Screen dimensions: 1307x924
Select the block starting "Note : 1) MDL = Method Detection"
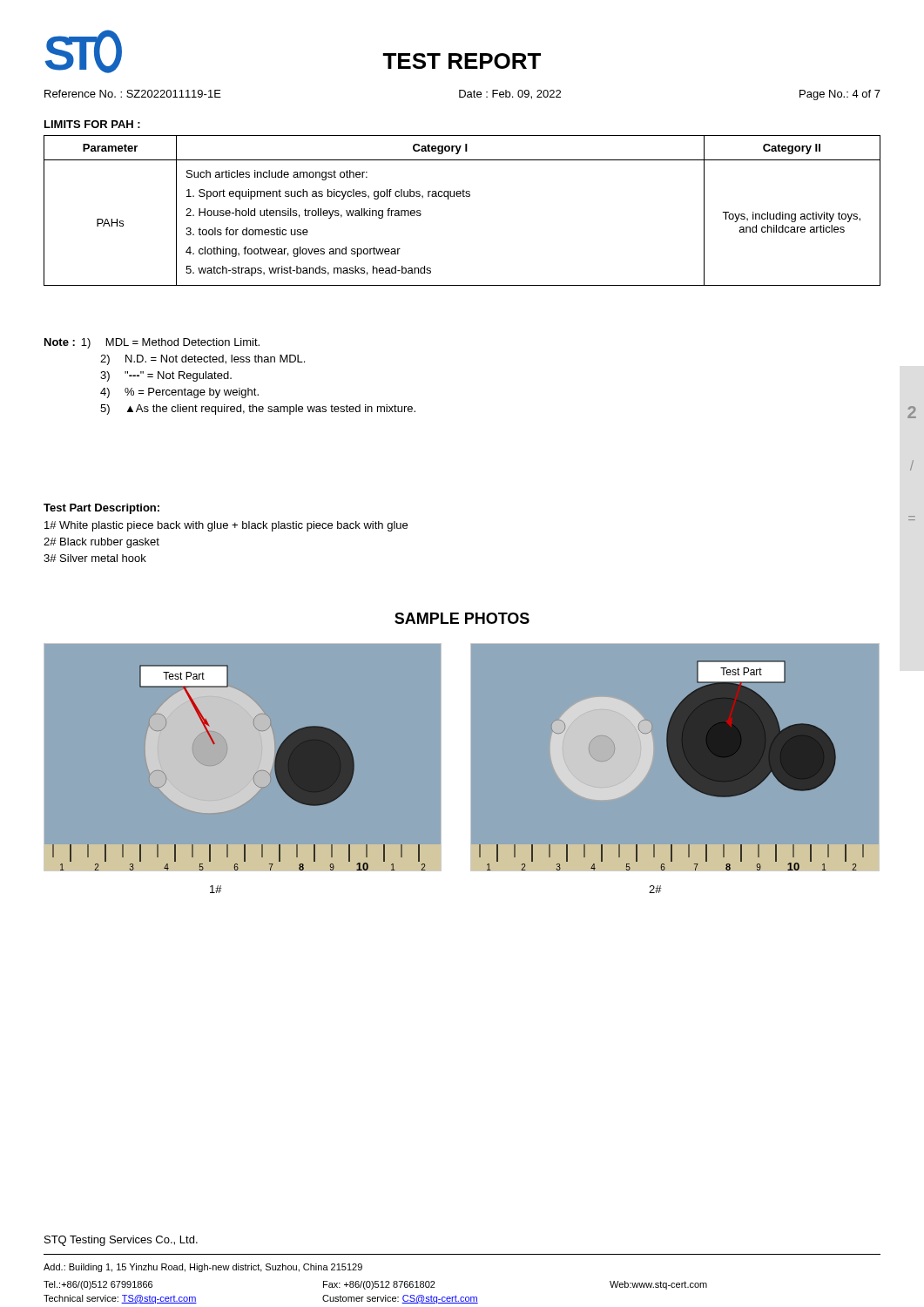tap(152, 342)
